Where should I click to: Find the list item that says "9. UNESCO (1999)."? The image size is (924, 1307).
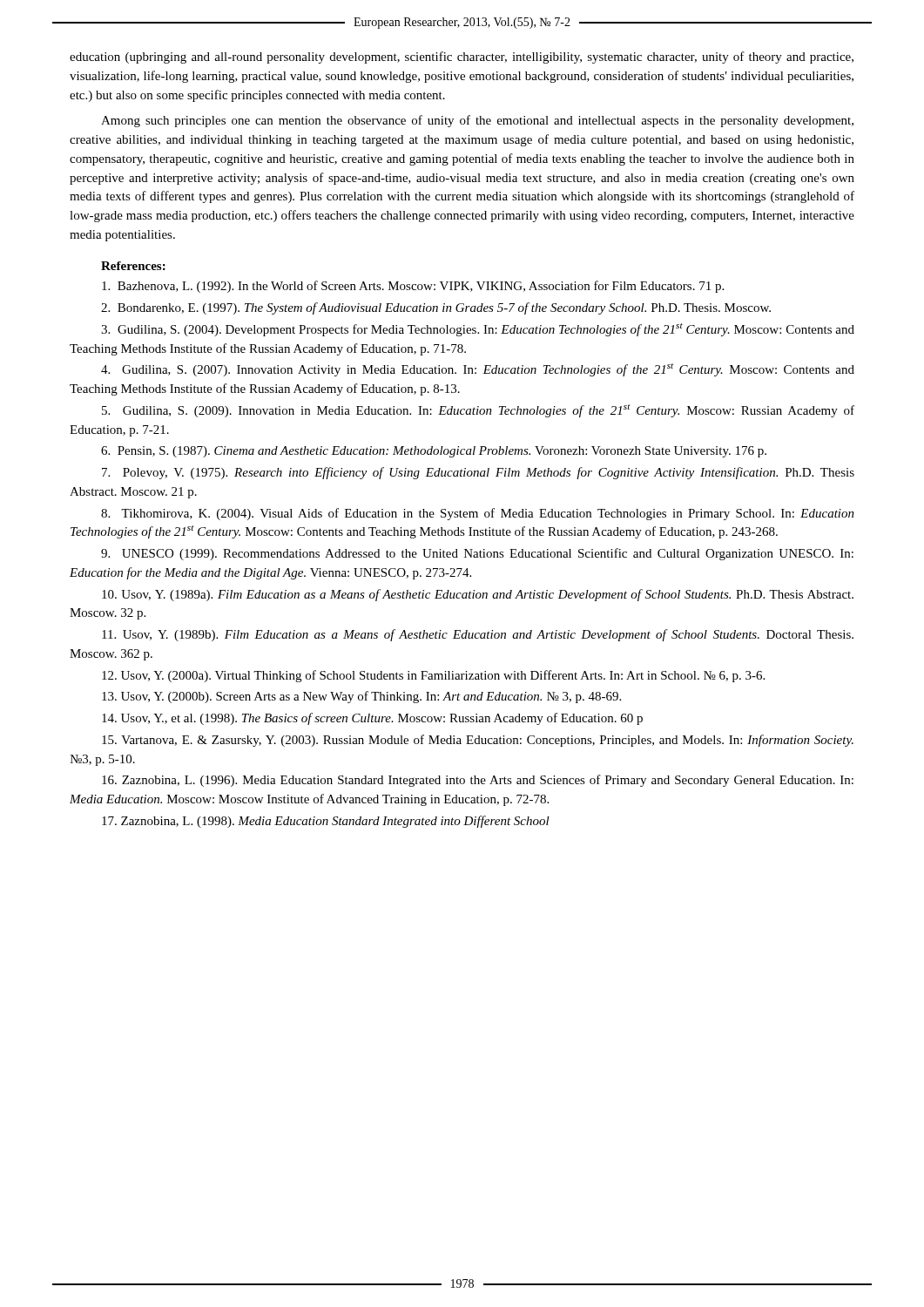click(x=462, y=564)
